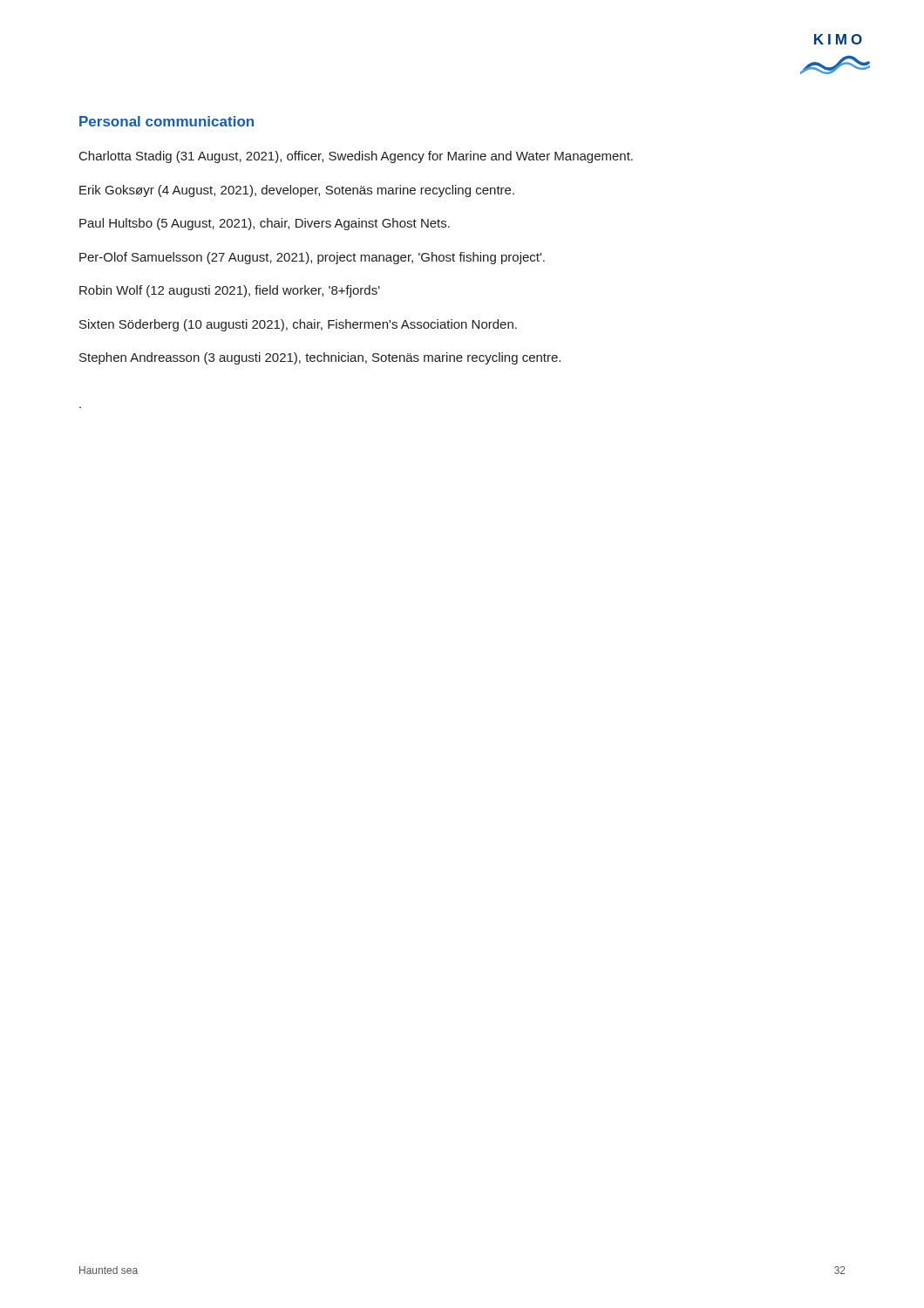Find the list item that reads "Sixten Söderberg (10"
Screen dimensions: 1308x924
(x=298, y=324)
